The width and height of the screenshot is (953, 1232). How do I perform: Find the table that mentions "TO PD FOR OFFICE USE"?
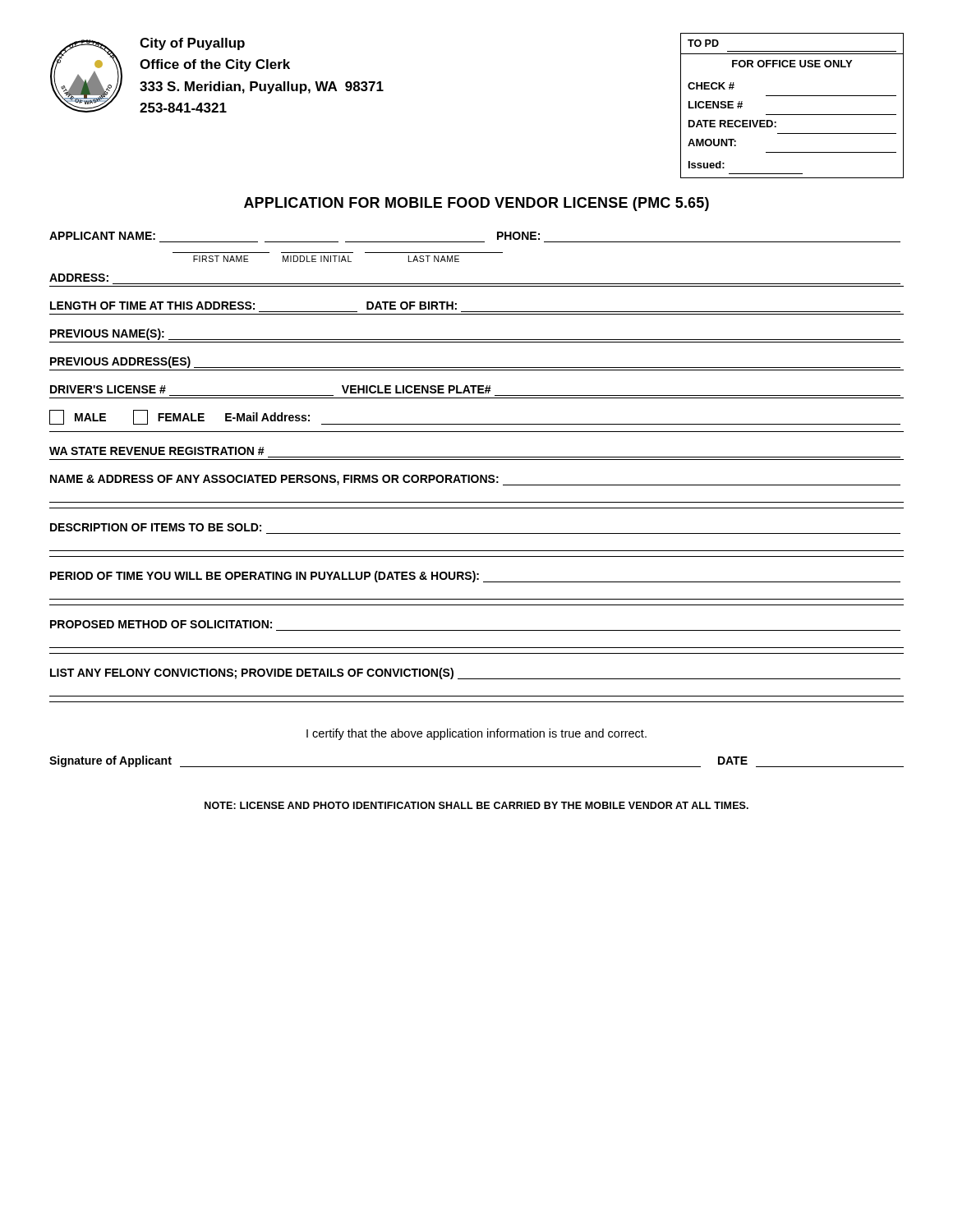point(792,106)
